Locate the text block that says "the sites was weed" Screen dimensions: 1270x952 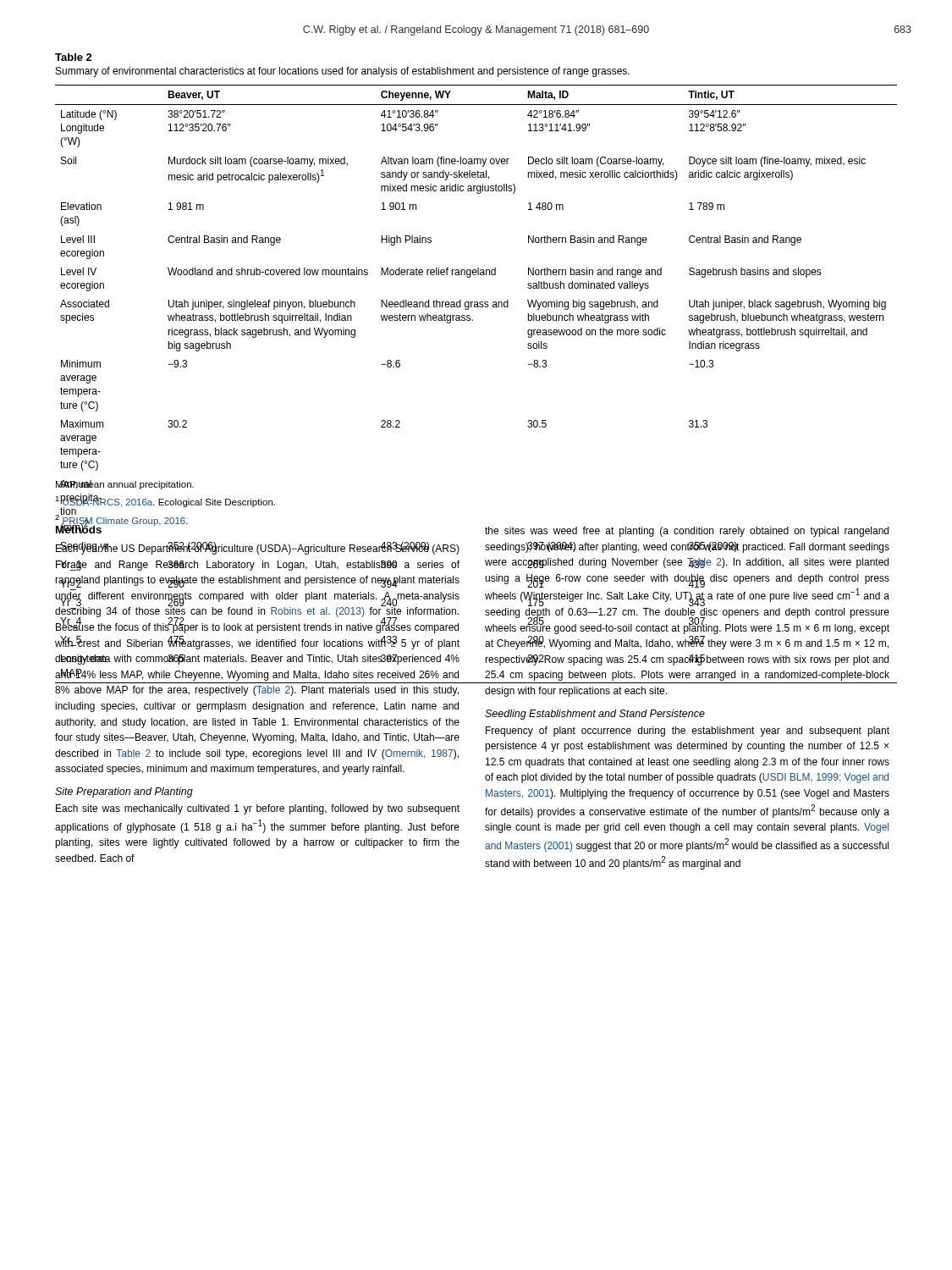click(687, 611)
